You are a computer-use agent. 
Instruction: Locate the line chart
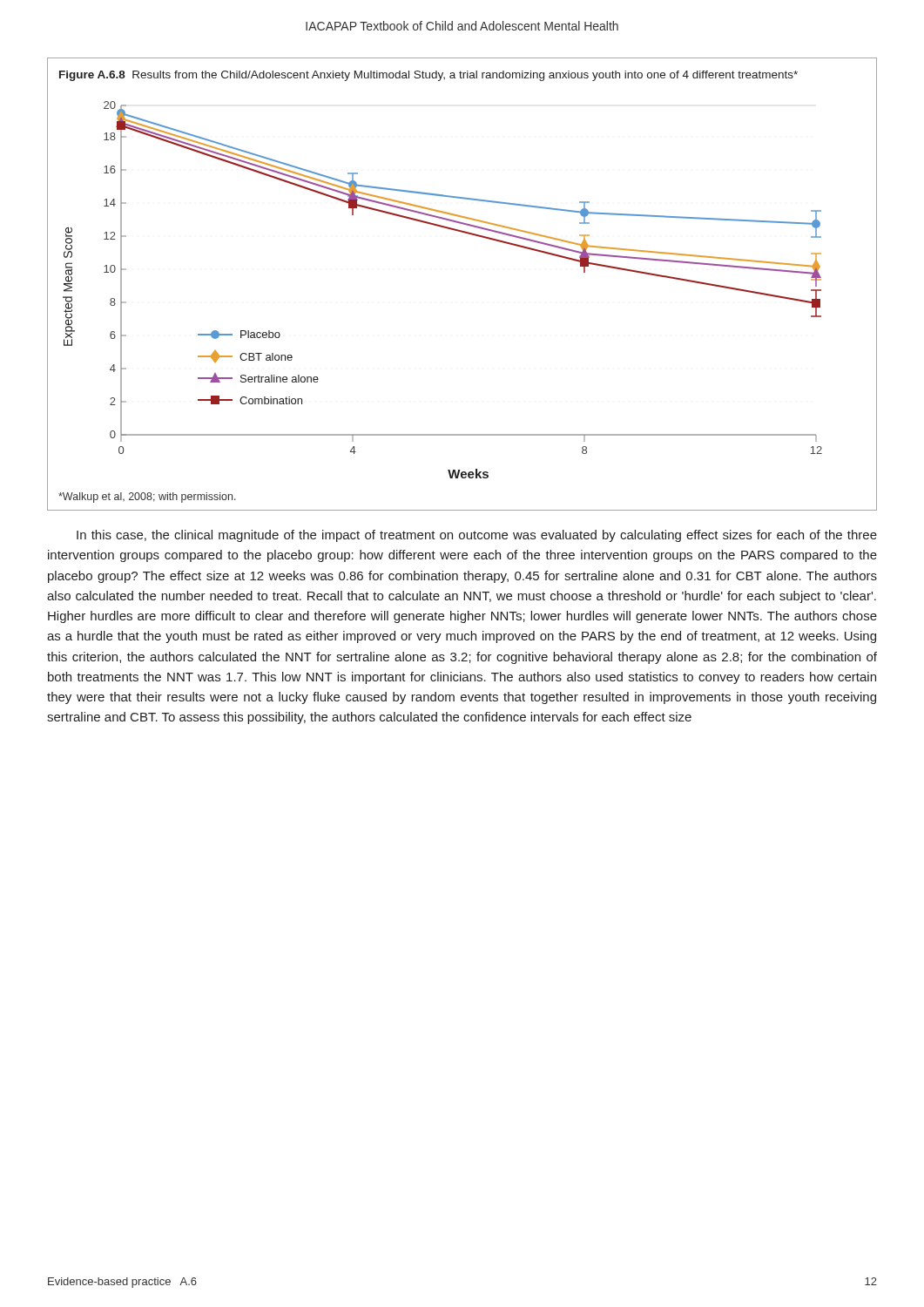[462, 287]
